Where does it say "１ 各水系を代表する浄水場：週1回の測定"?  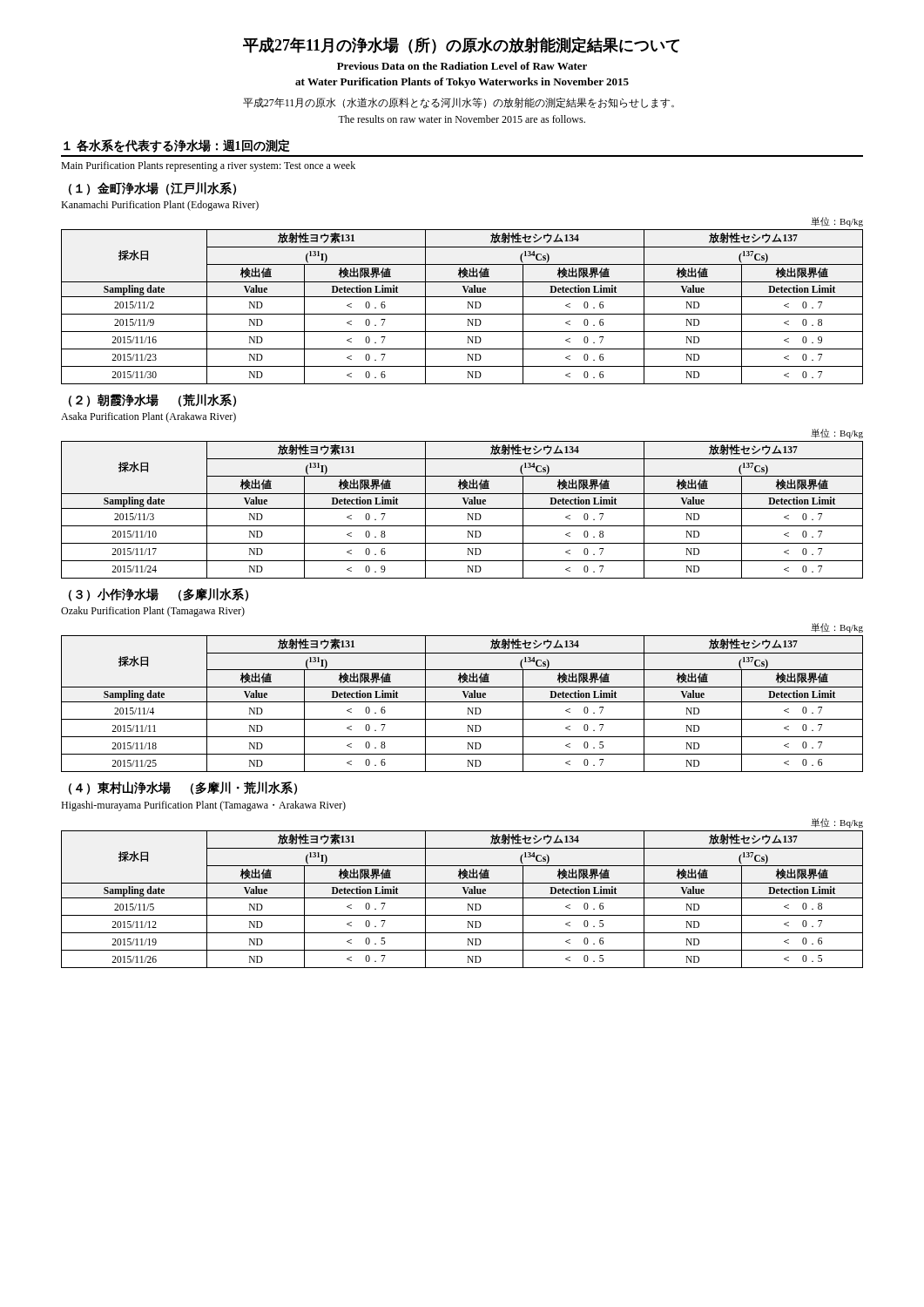[x=175, y=146]
